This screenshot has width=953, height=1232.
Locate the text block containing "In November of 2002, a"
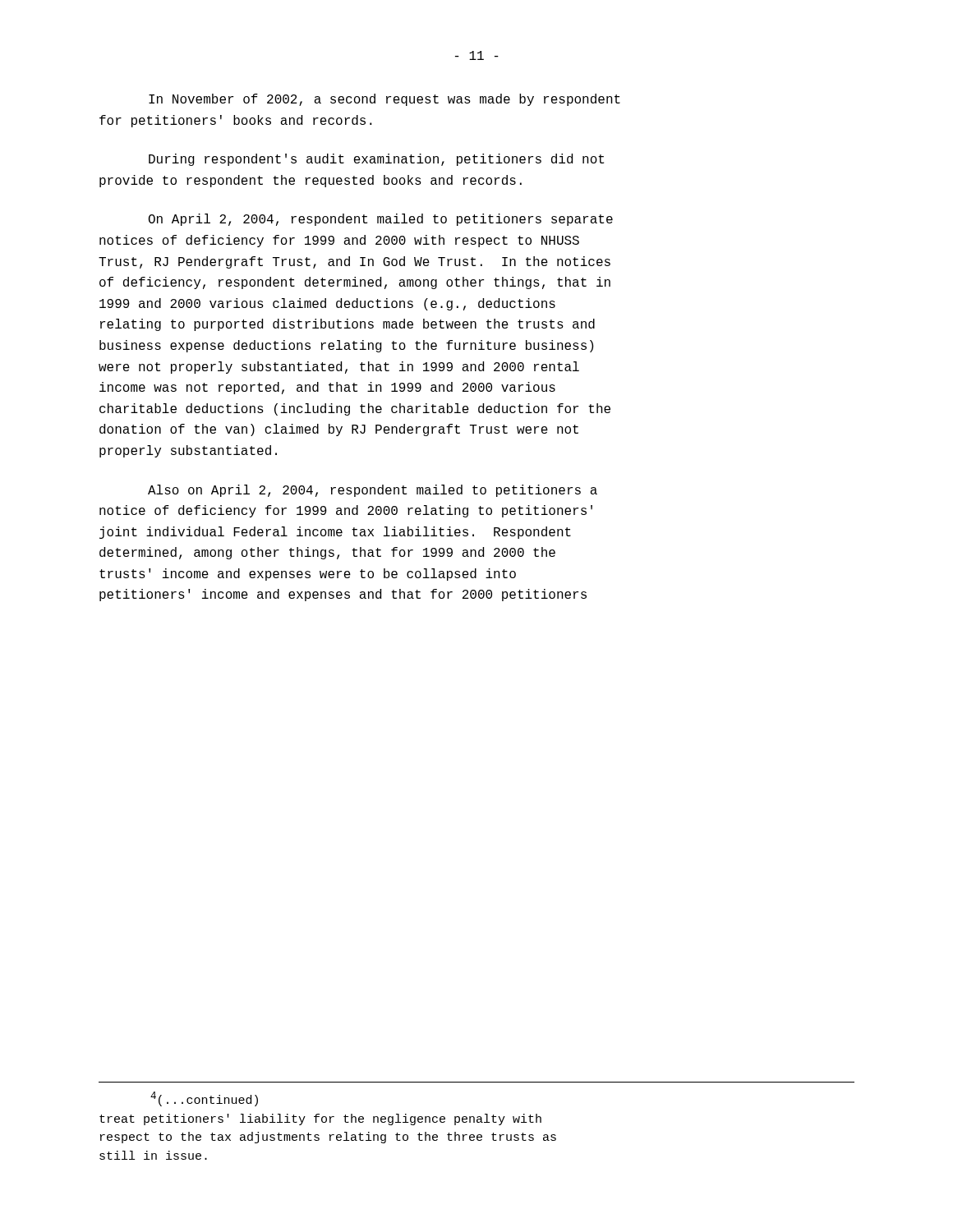click(x=360, y=111)
